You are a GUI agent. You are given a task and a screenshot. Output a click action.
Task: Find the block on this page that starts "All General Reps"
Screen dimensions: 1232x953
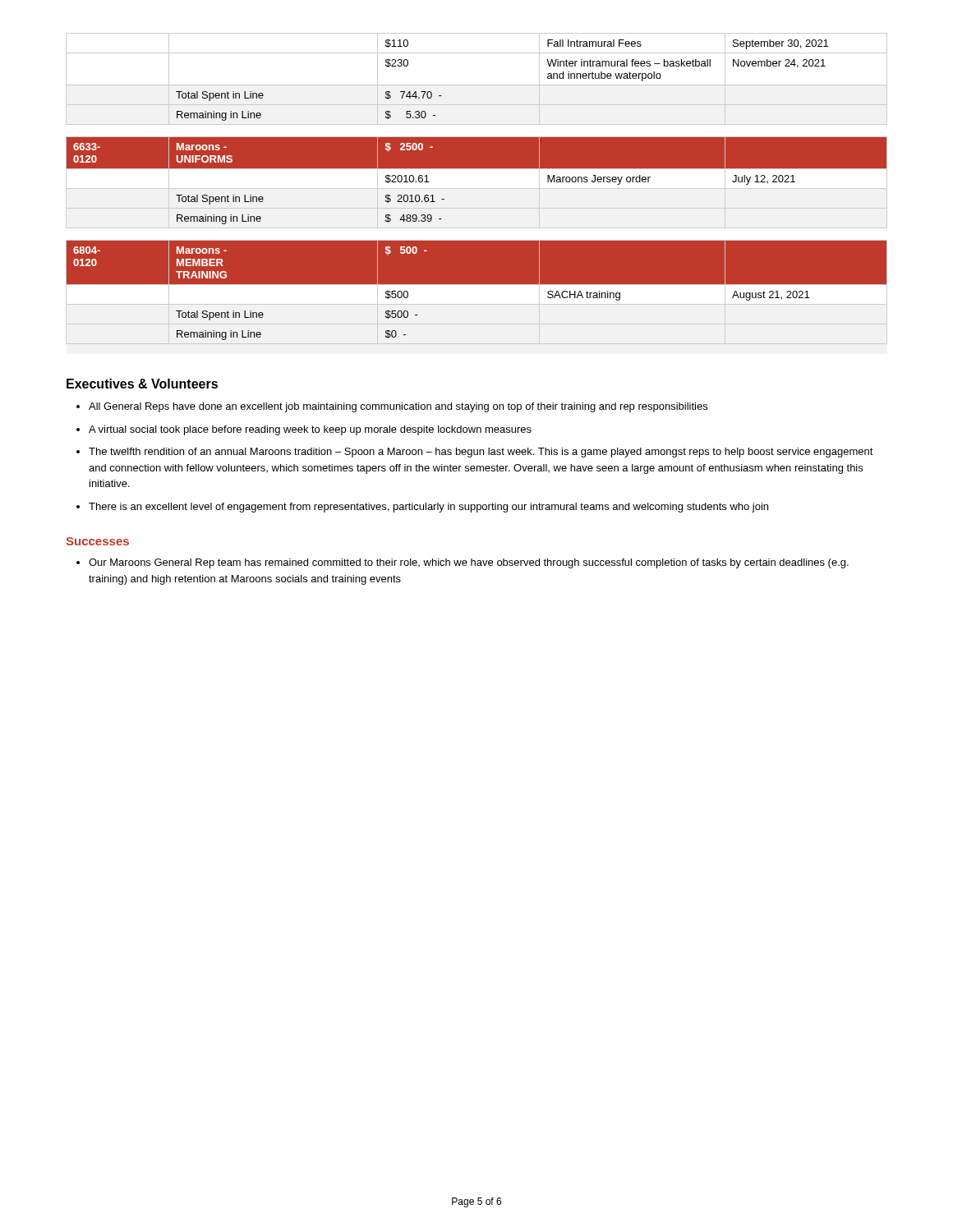476,406
